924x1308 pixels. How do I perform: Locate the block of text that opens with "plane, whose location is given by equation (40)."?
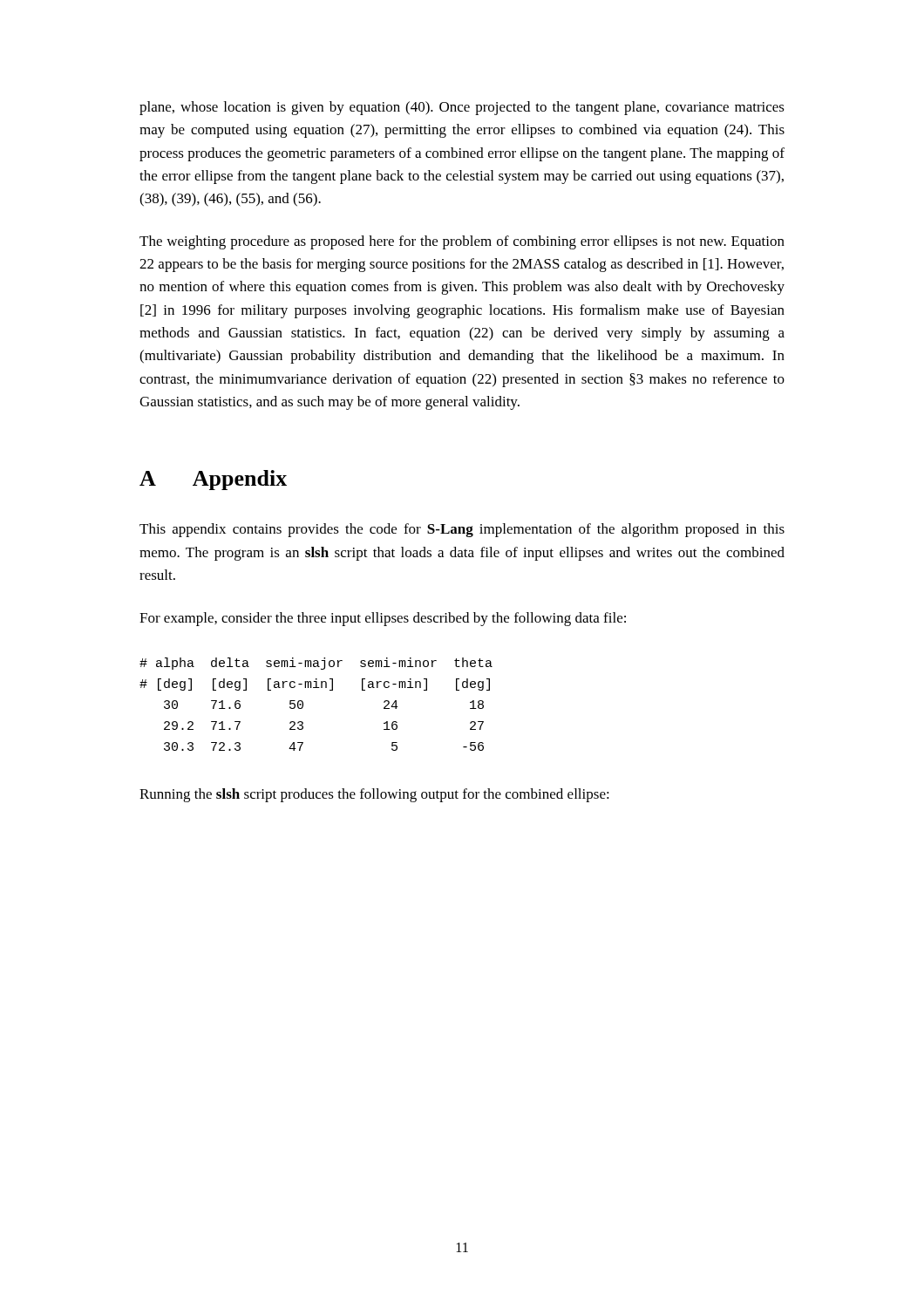[x=462, y=153]
